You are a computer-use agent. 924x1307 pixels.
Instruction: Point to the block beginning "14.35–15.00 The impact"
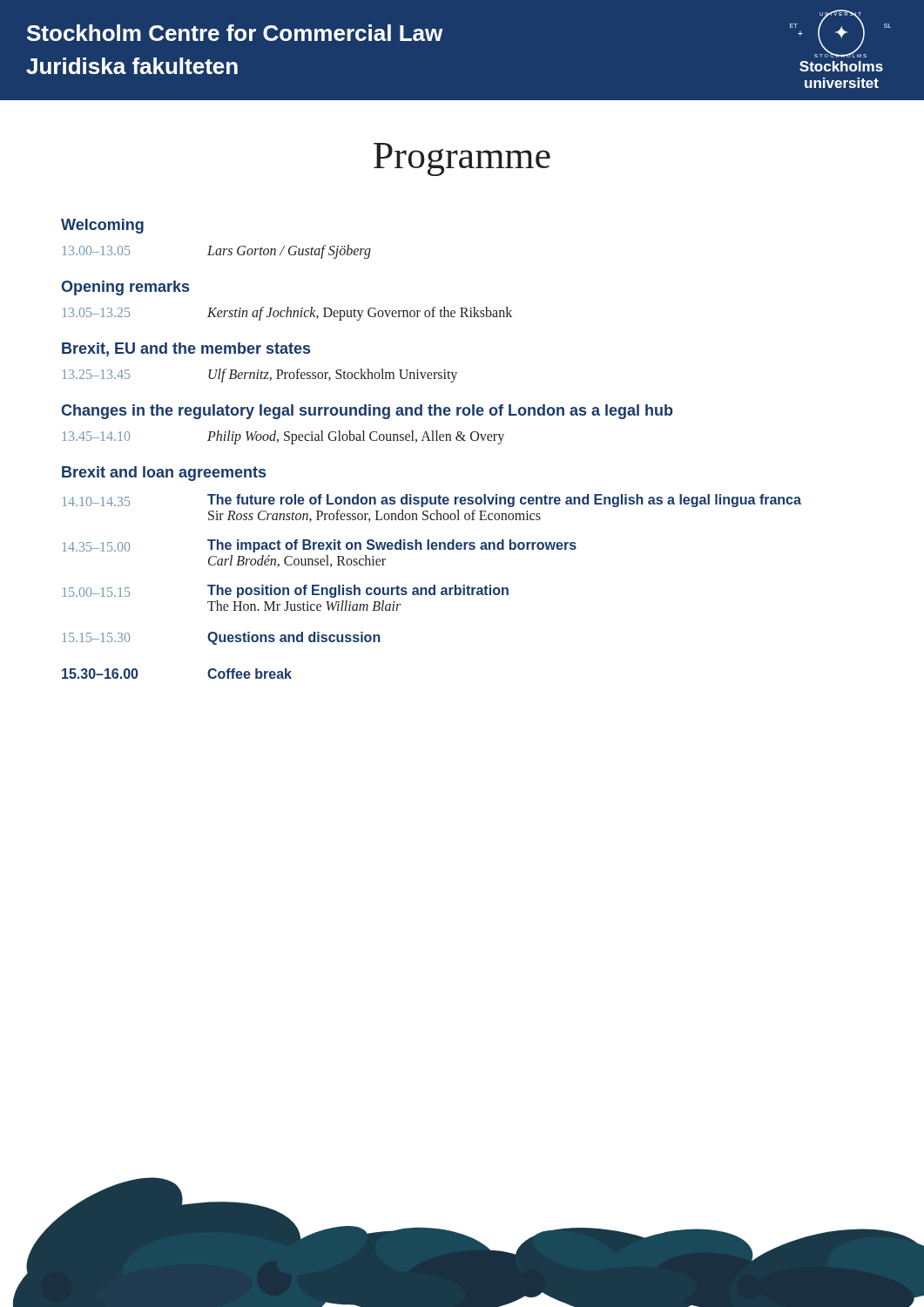(462, 553)
